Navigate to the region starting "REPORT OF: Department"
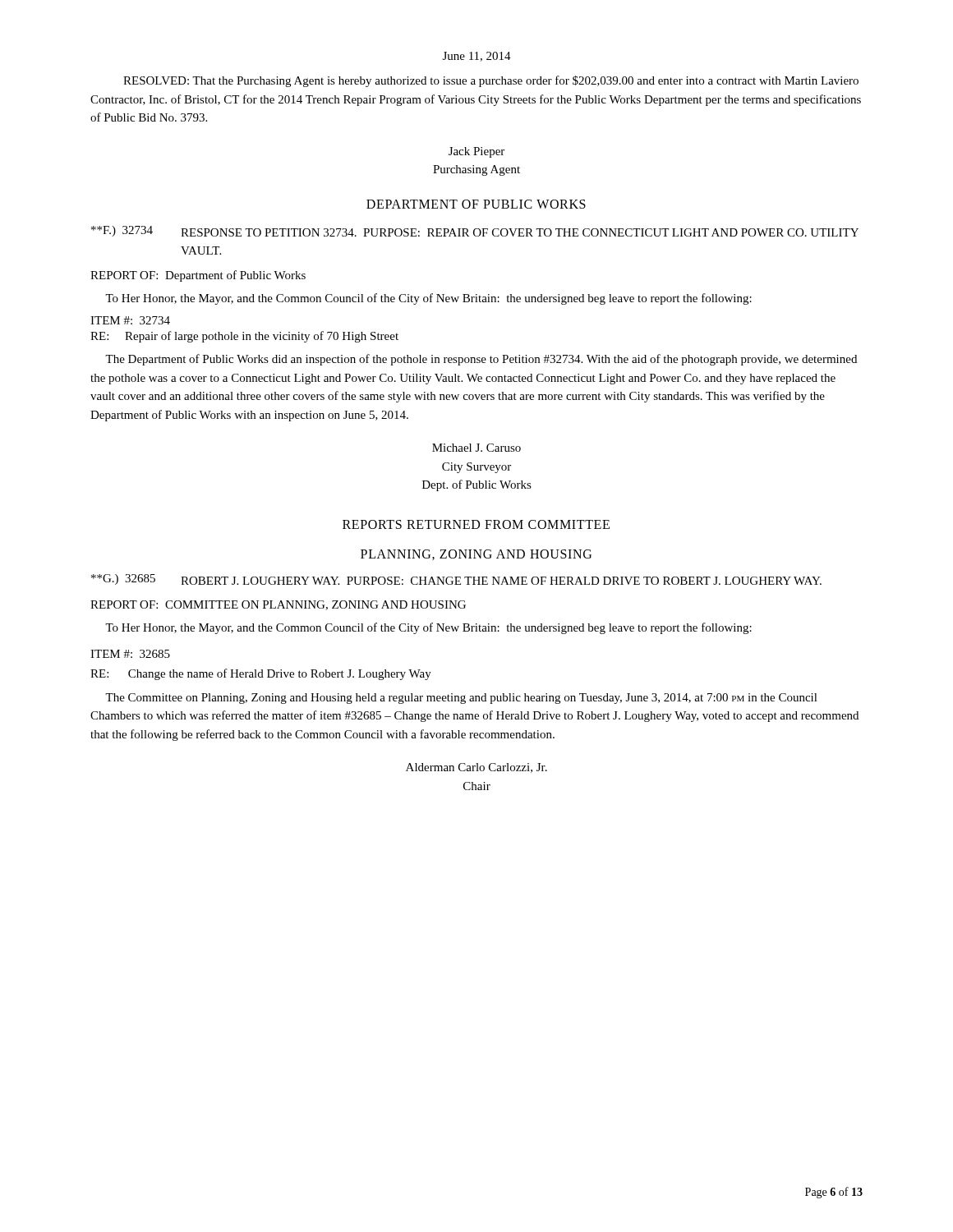 198,275
